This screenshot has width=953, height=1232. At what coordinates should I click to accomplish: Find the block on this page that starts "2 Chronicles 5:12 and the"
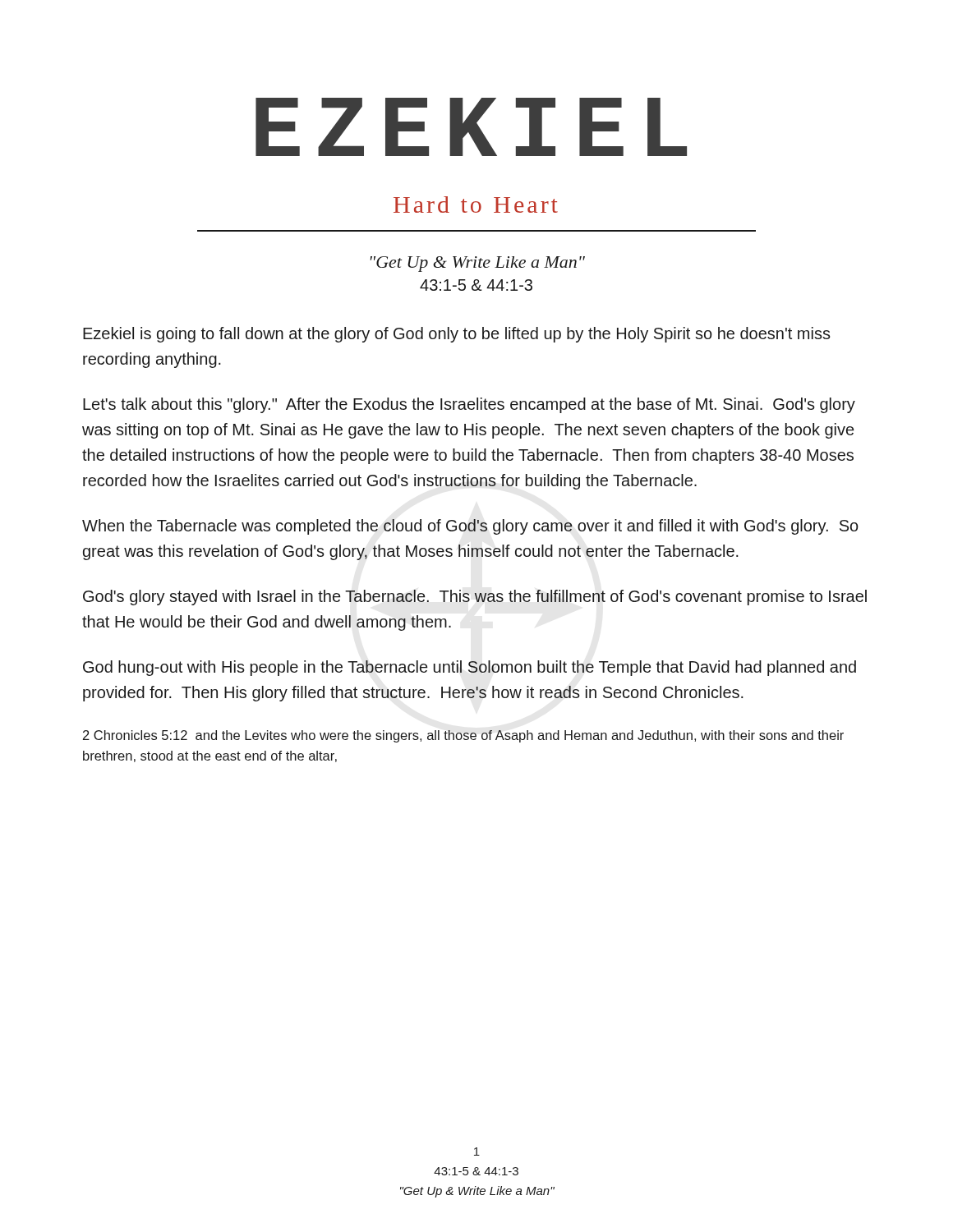point(463,745)
